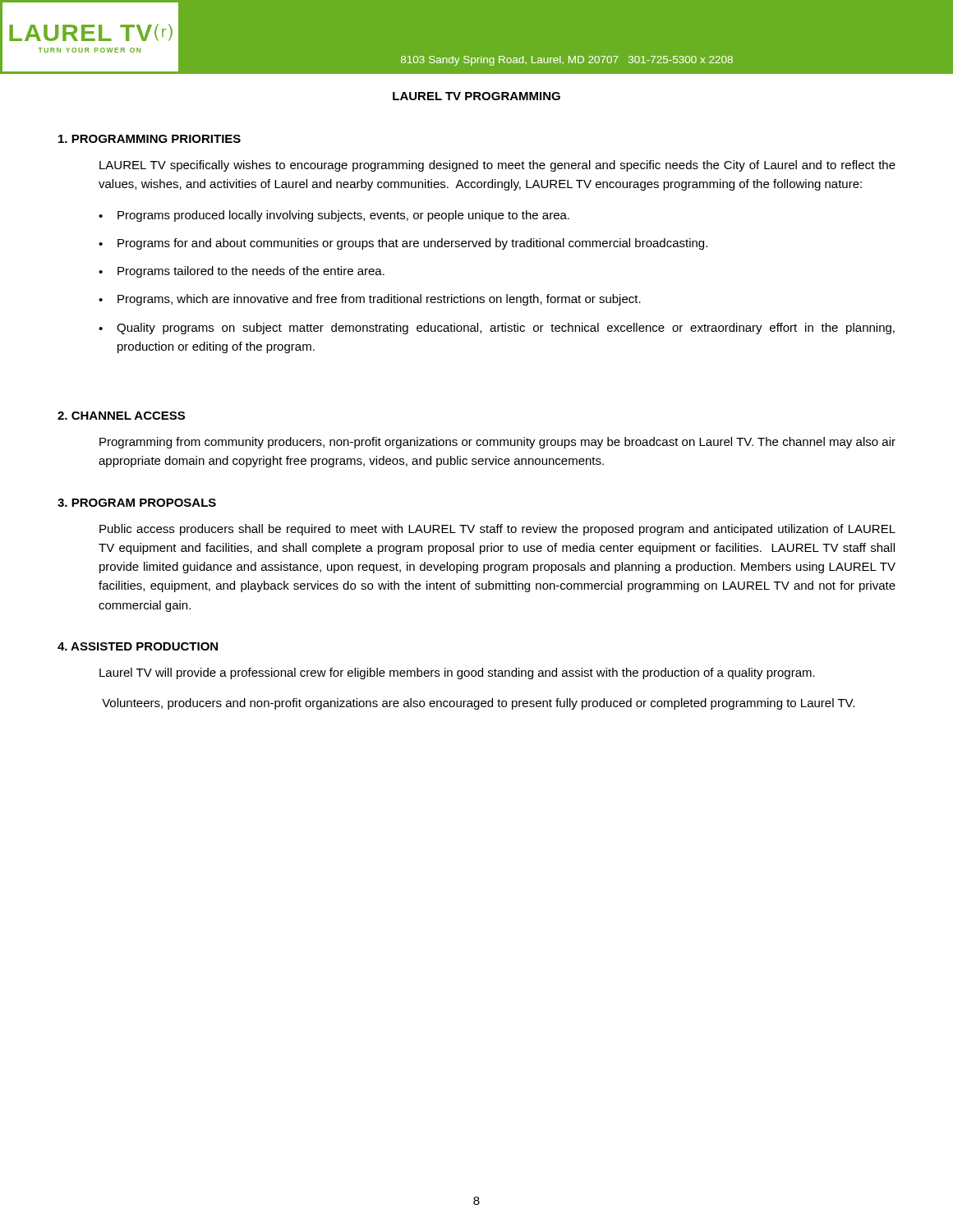The height and width of the screenshot is (1232, 953).
Task: Click where it says "4. ASSISTED PRODUCTION"
Action: (138, 646)
